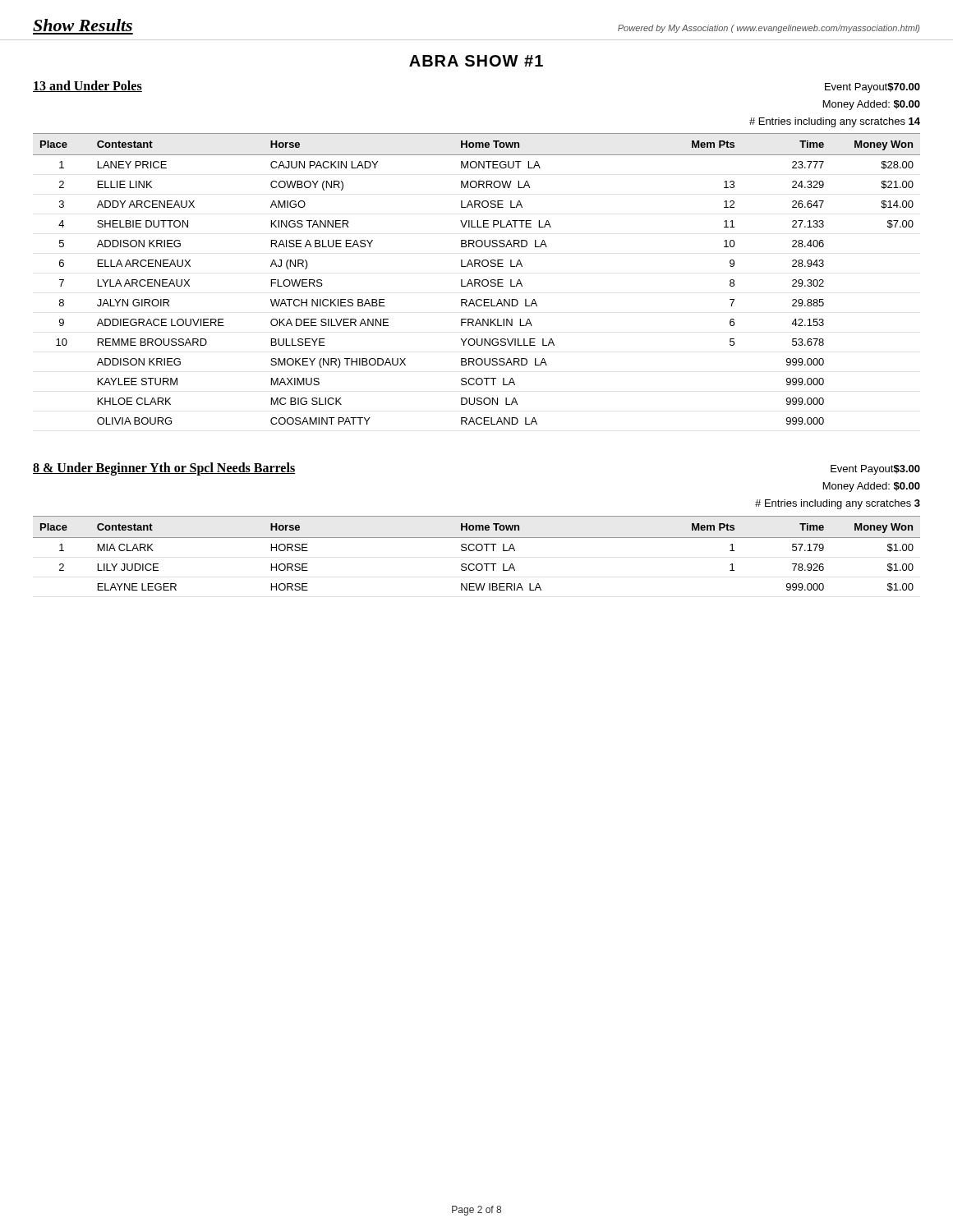Navigate to the passage starting "8 & Under Beginner Yth"

click(164, 468)
